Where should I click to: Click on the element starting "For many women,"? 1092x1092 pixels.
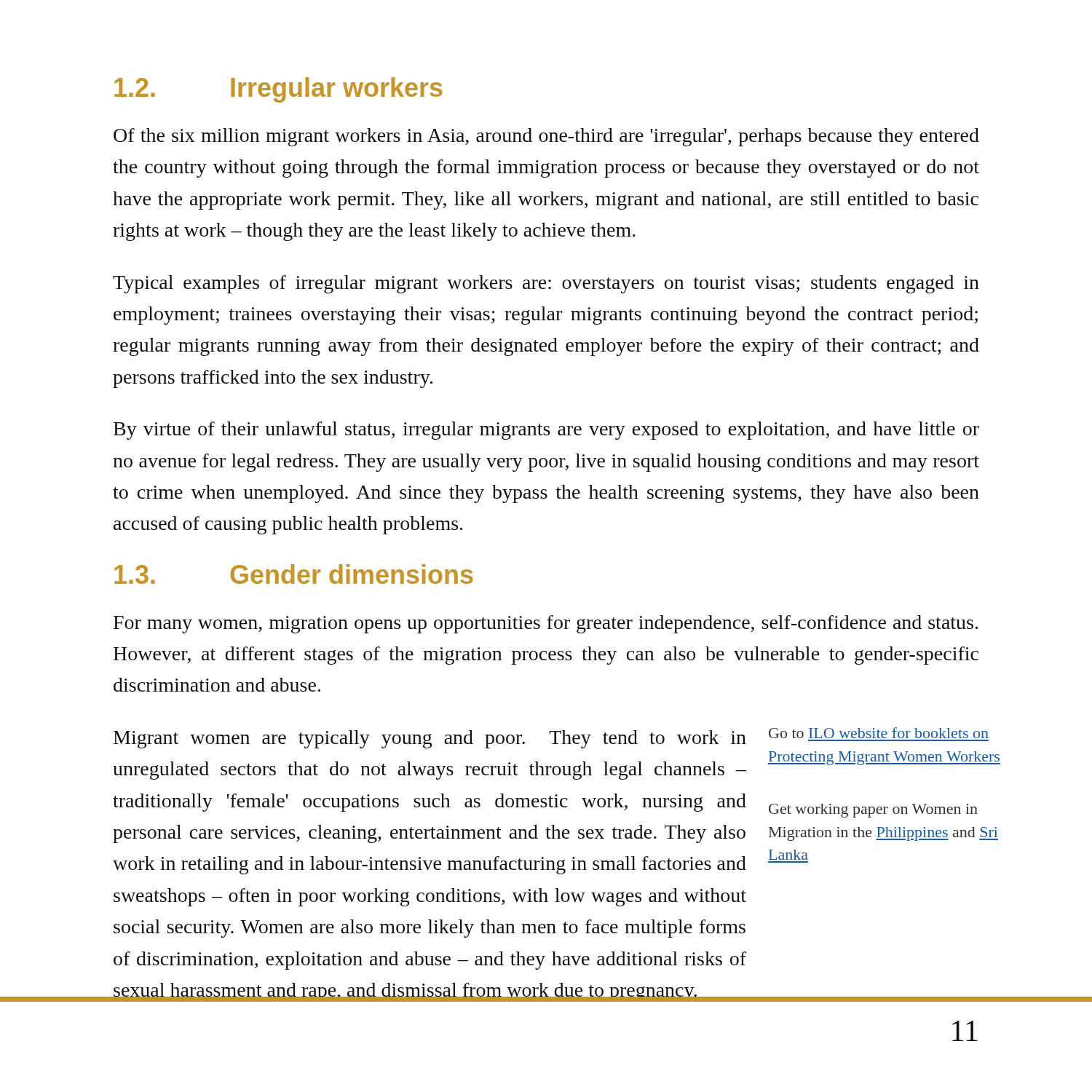click(x=546, y=653)
